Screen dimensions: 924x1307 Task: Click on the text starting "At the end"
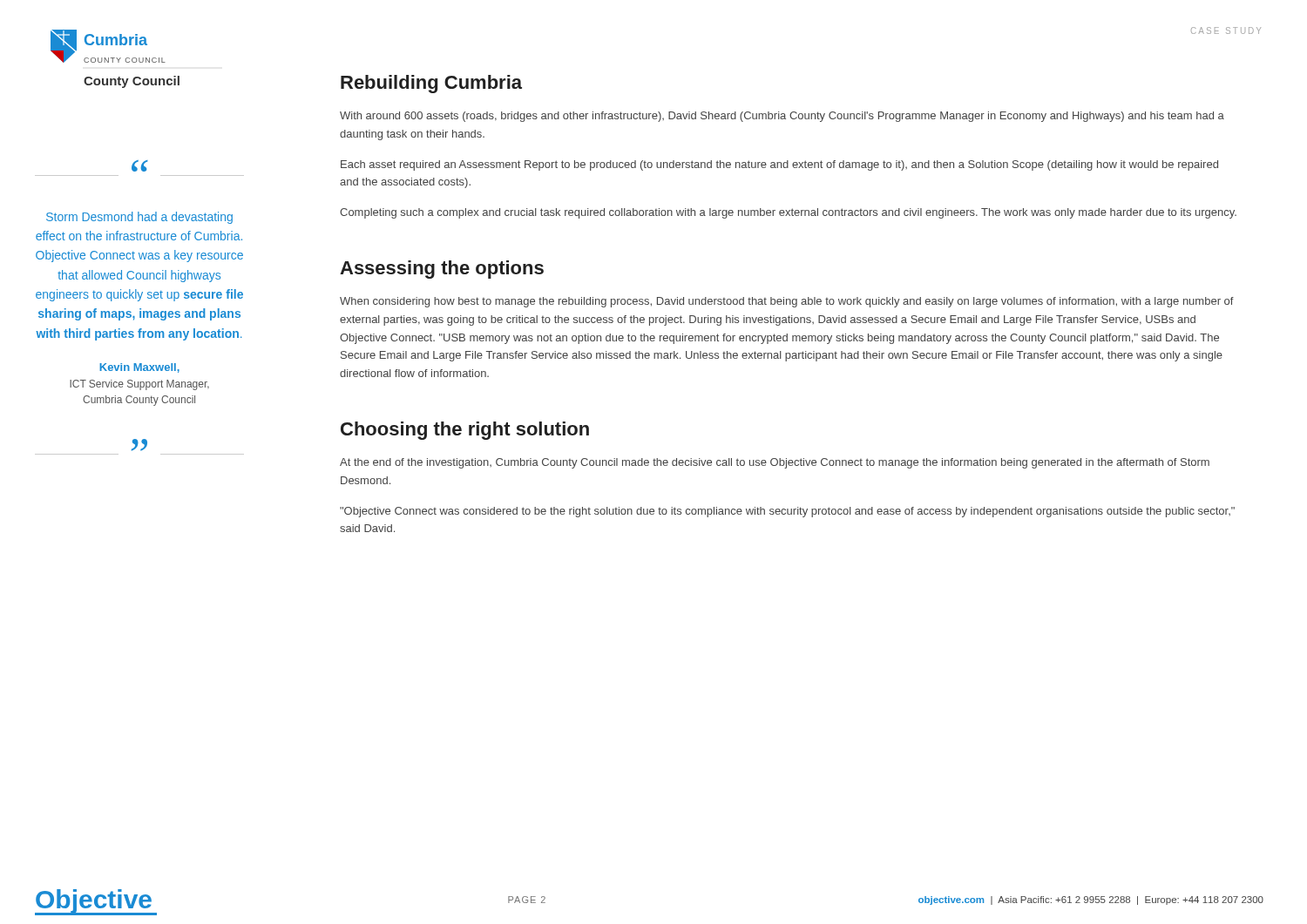[x=775, y=471]
